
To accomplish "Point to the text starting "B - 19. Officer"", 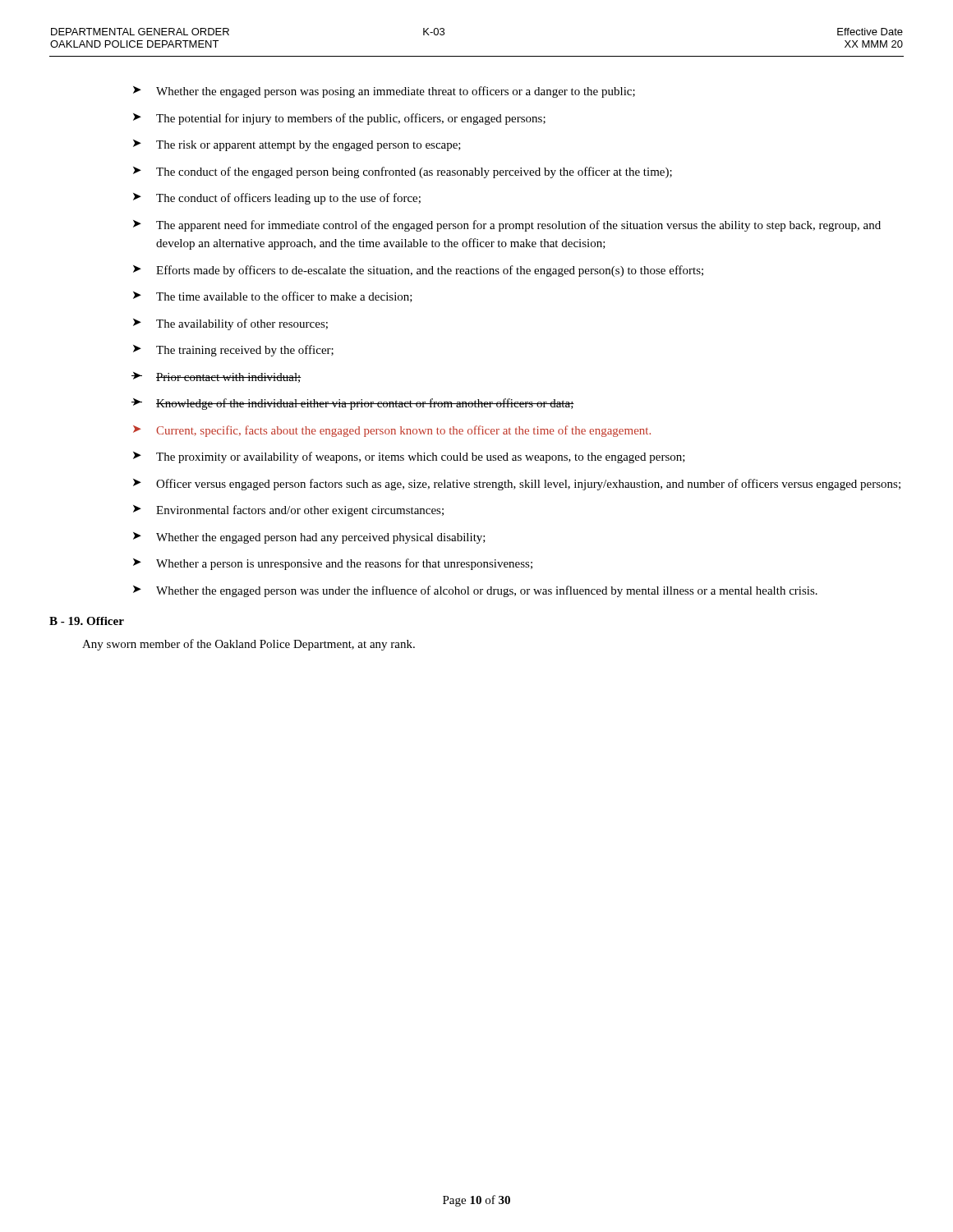I will 87,621.
